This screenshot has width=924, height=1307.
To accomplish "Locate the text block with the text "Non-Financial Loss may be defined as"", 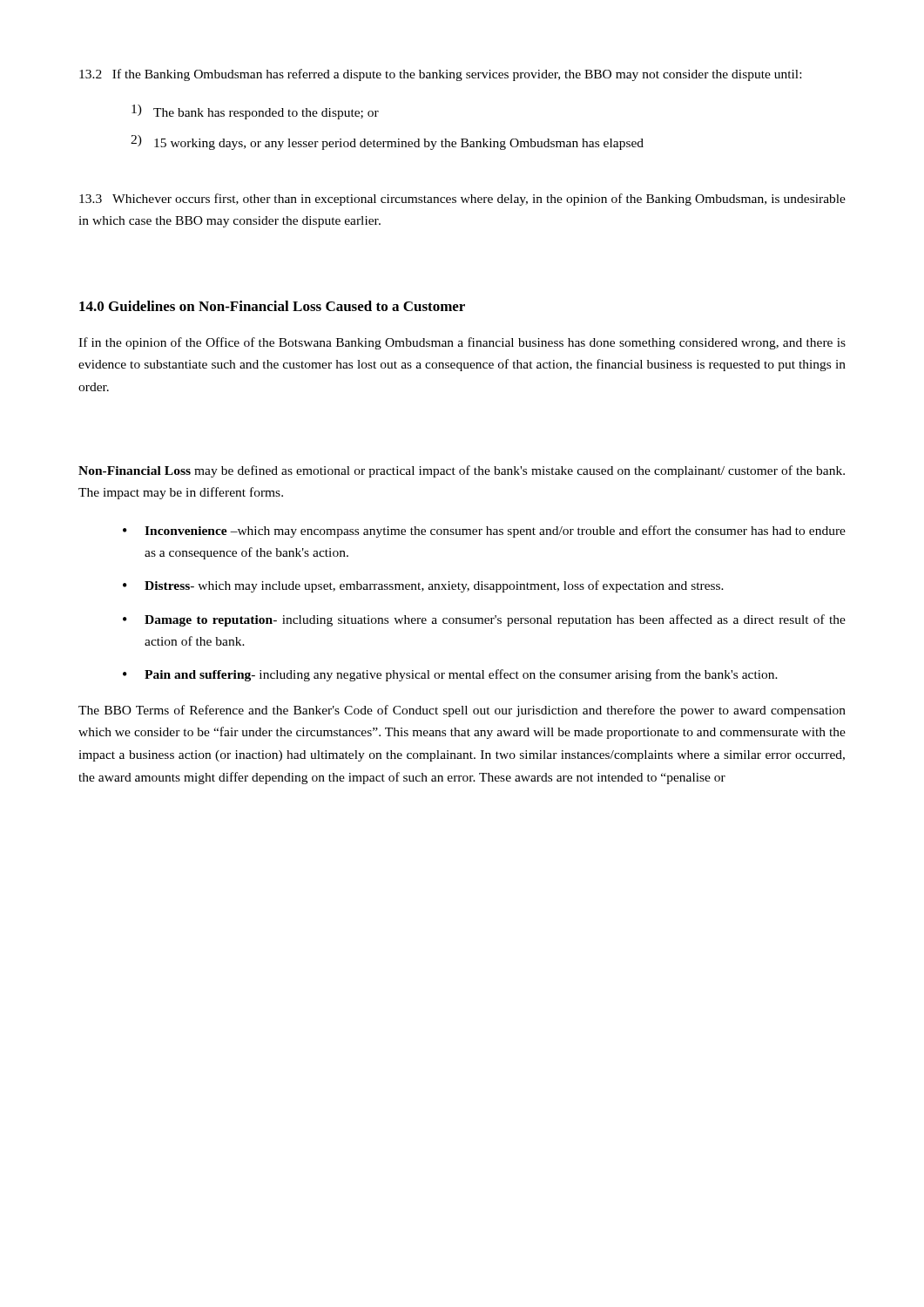I will point(462,481).
